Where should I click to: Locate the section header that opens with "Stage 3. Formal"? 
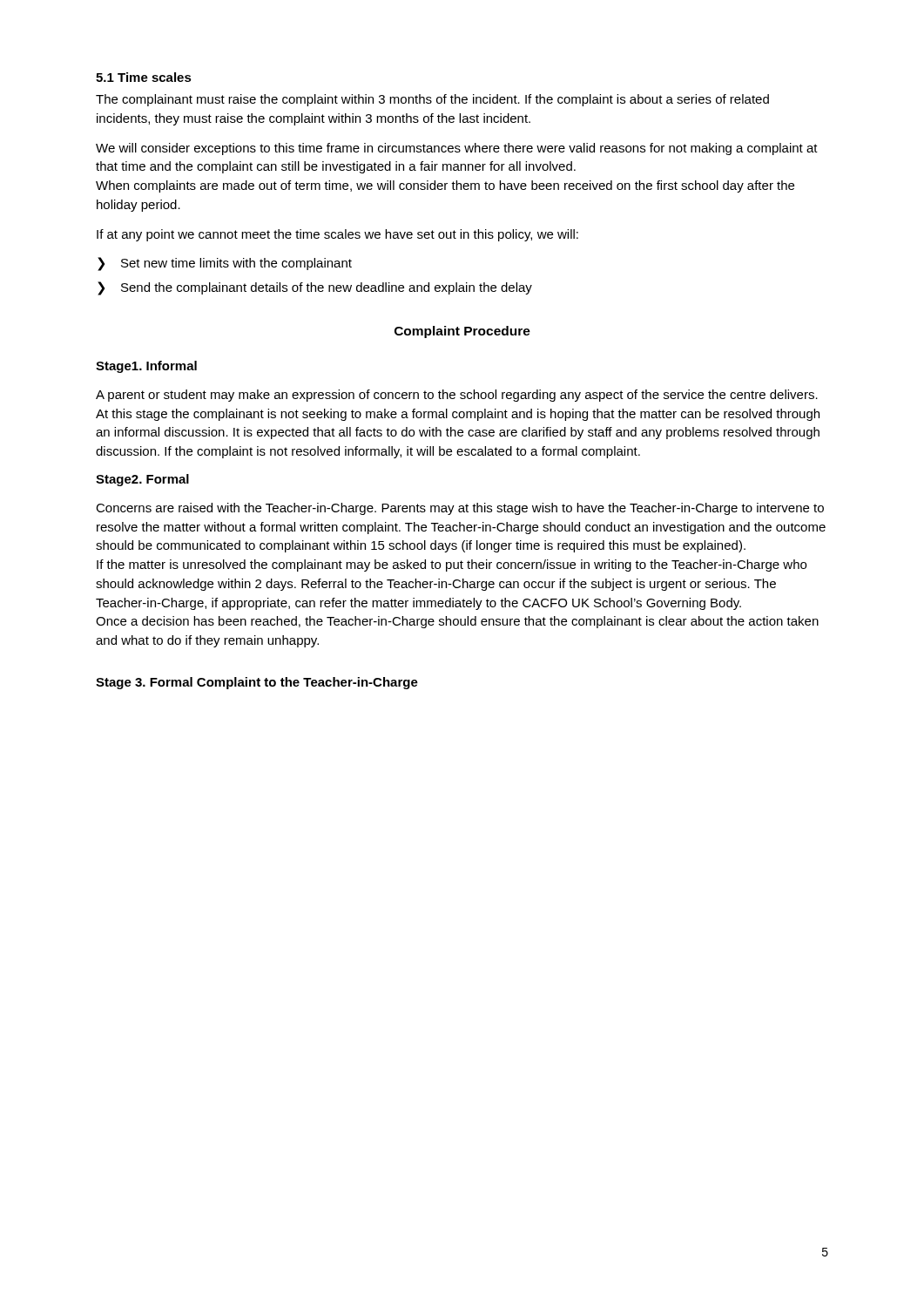[257, 682]
